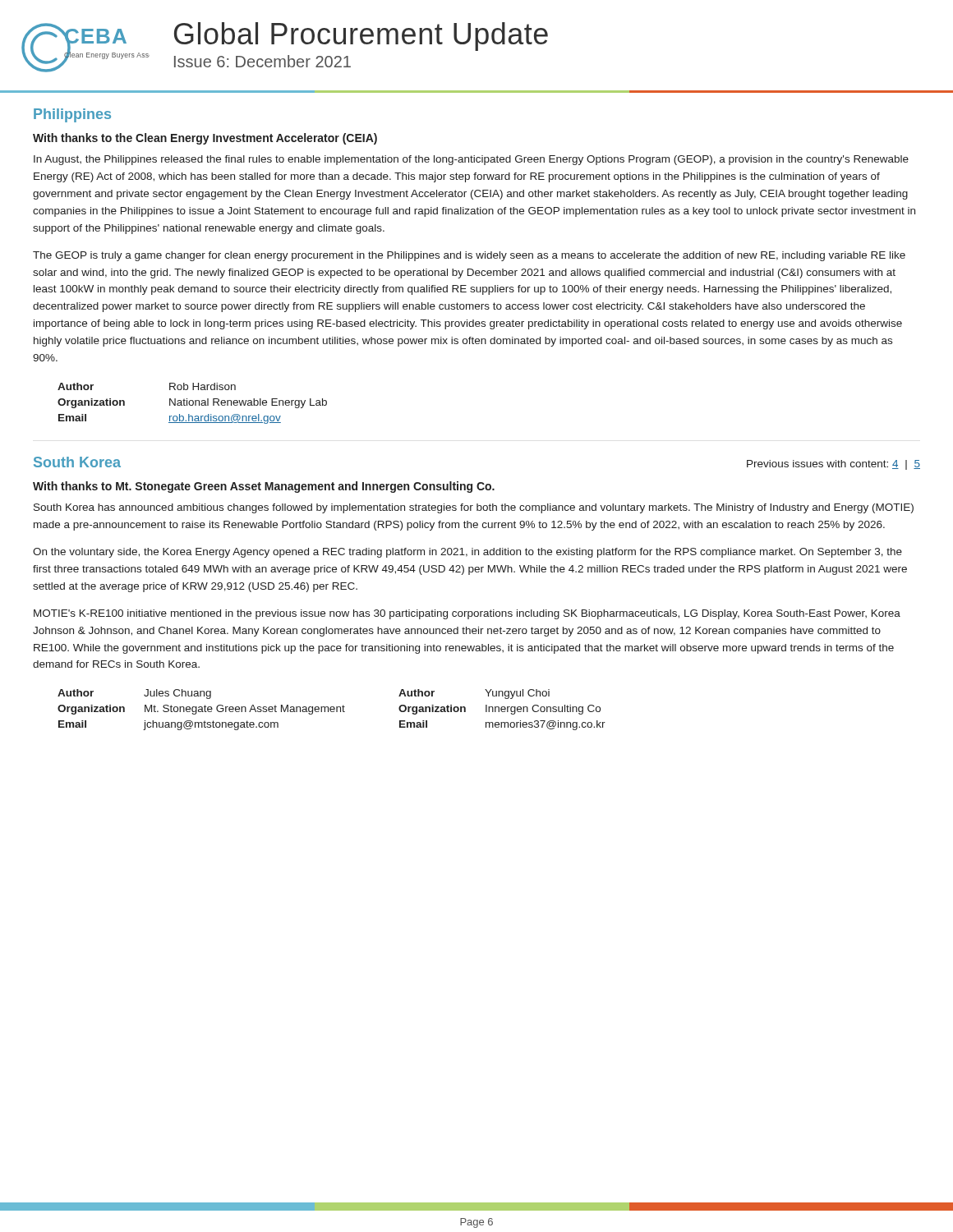Find the text block containing "With thanks to Mt. Stonegate Green Asset"
Screen dimensions: 1232x953
click(476, 486)
